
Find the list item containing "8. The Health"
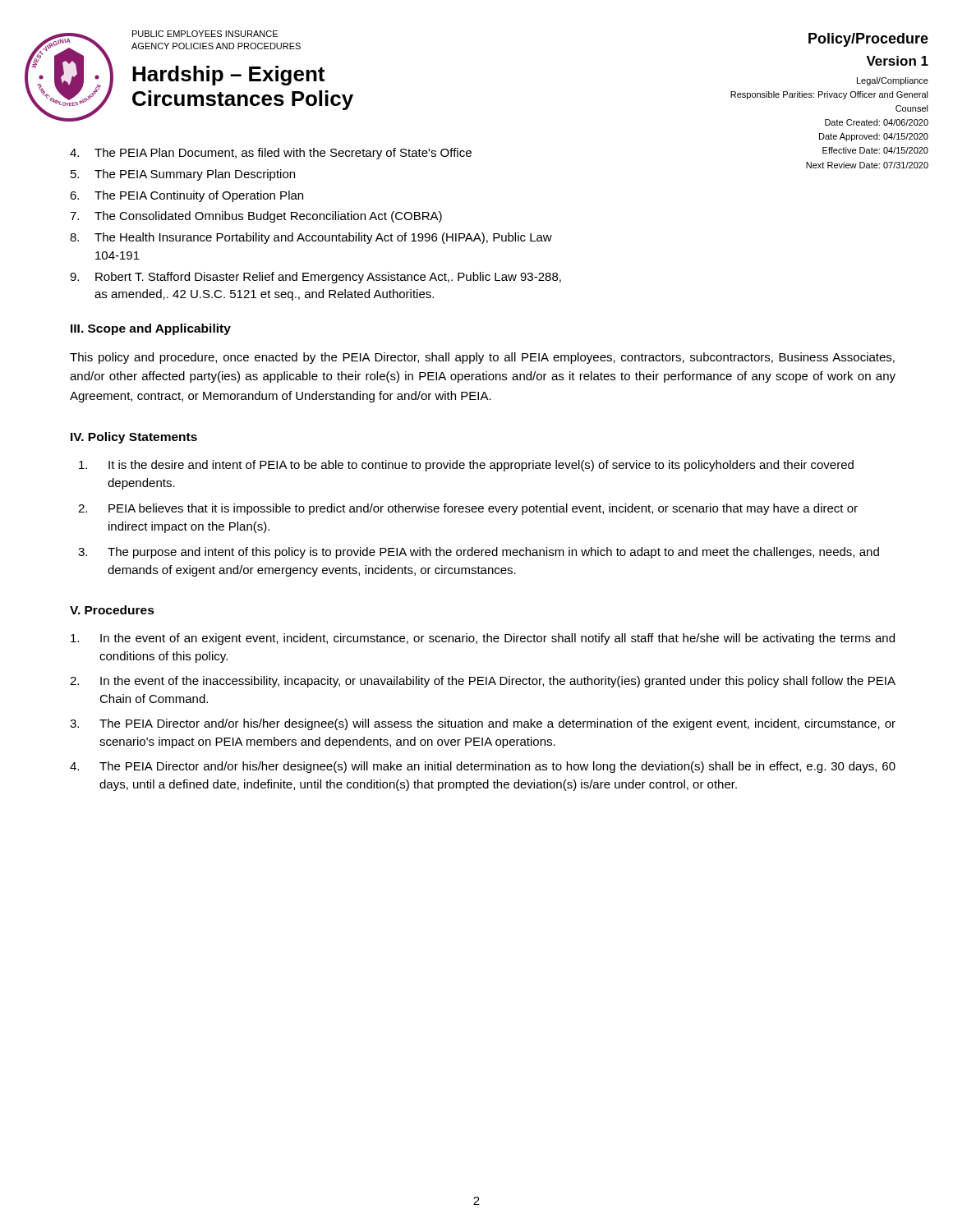(483, 246)
